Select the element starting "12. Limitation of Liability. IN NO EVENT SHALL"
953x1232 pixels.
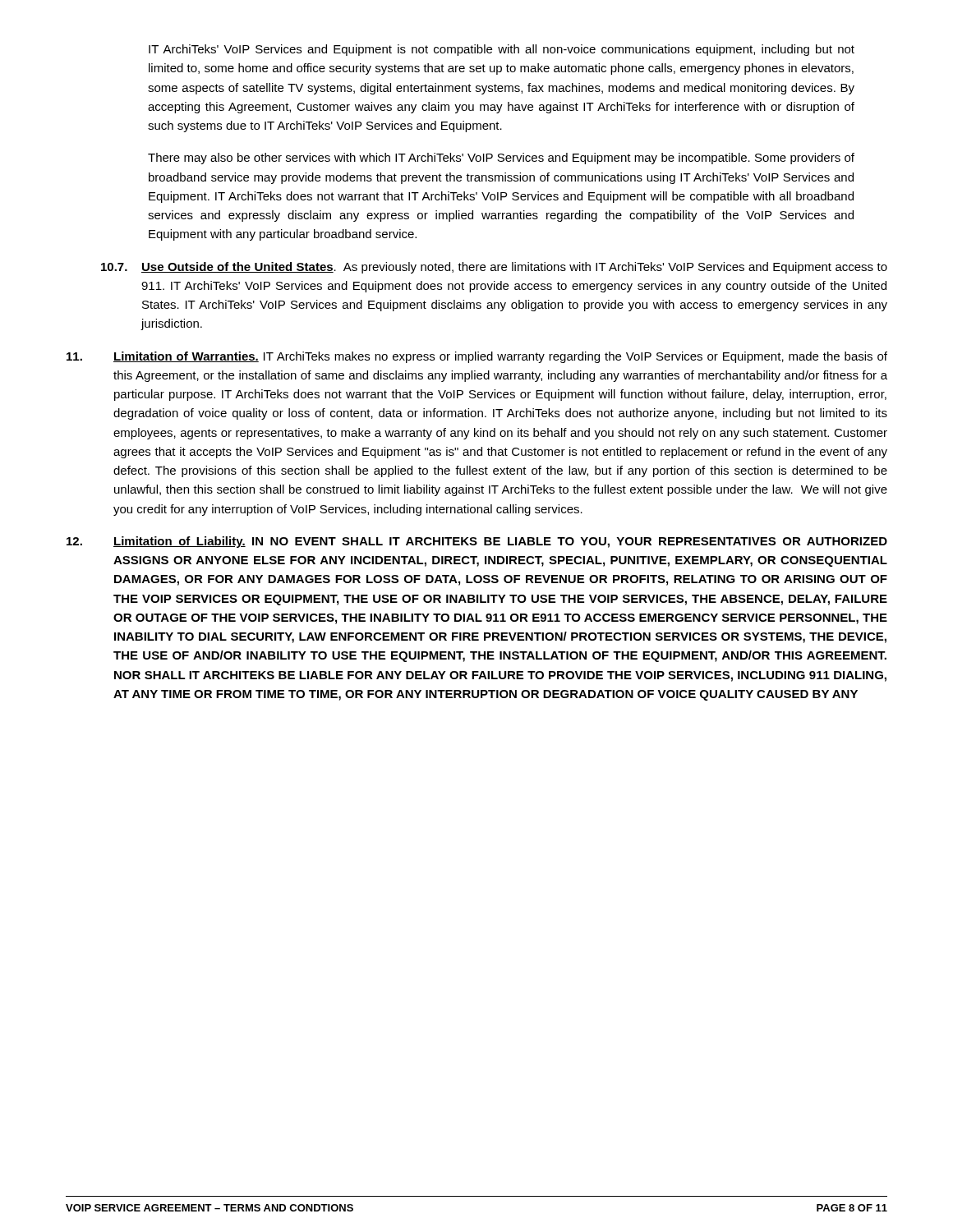point(476,617)
